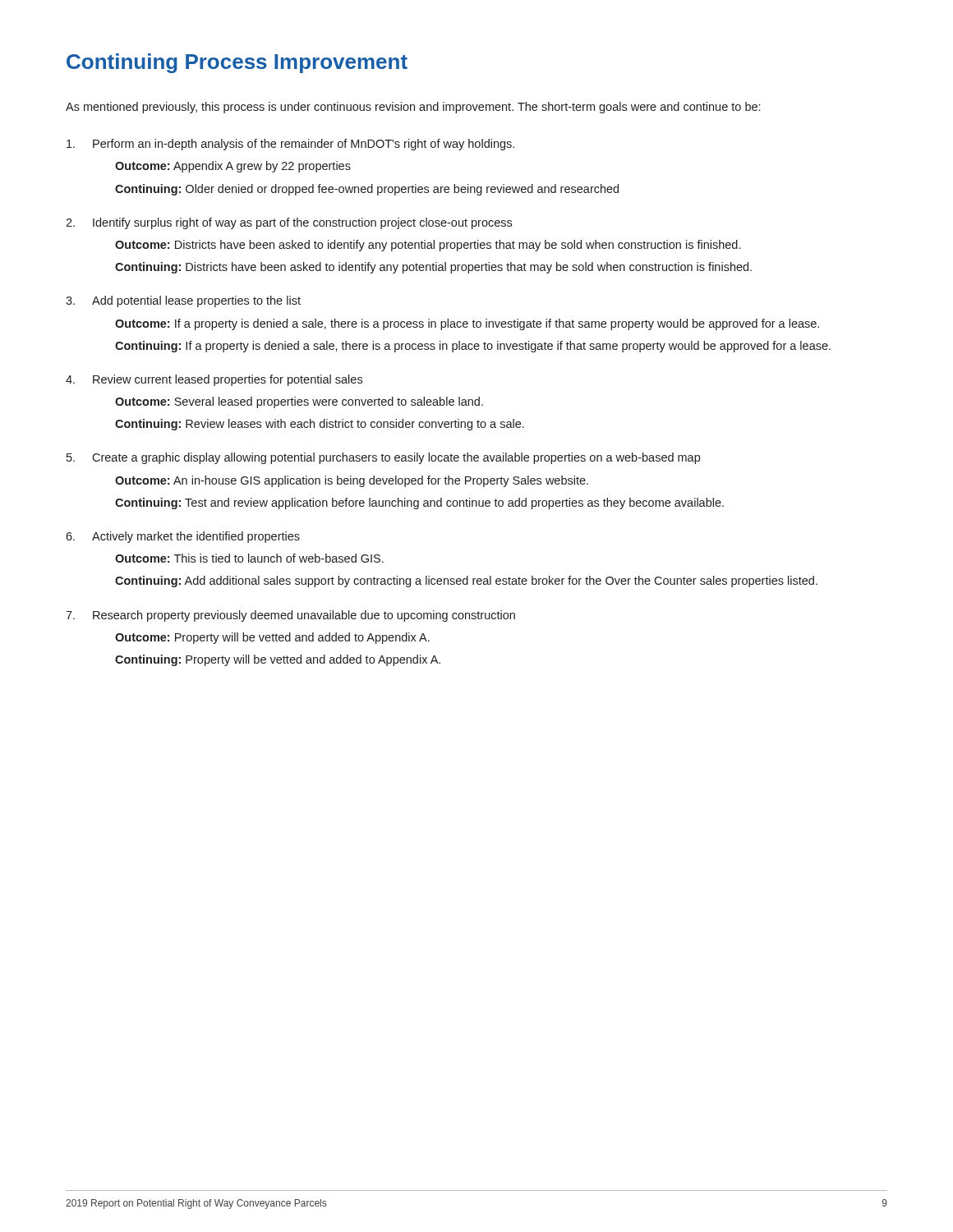Find the text starting "6. Actively market"
This screenshot has height=1232, width=953.
(x=183, y=537)
